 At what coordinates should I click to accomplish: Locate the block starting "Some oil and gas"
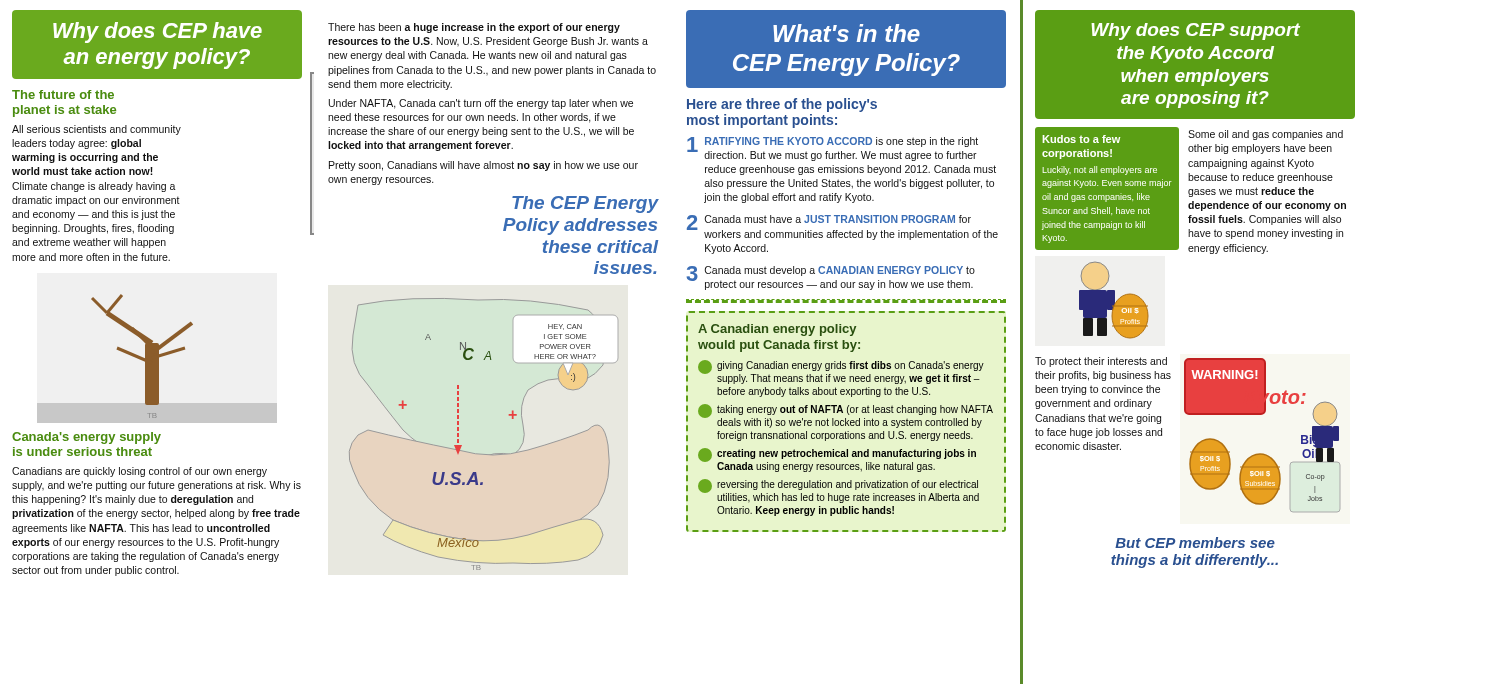(x=1267, y=191)
